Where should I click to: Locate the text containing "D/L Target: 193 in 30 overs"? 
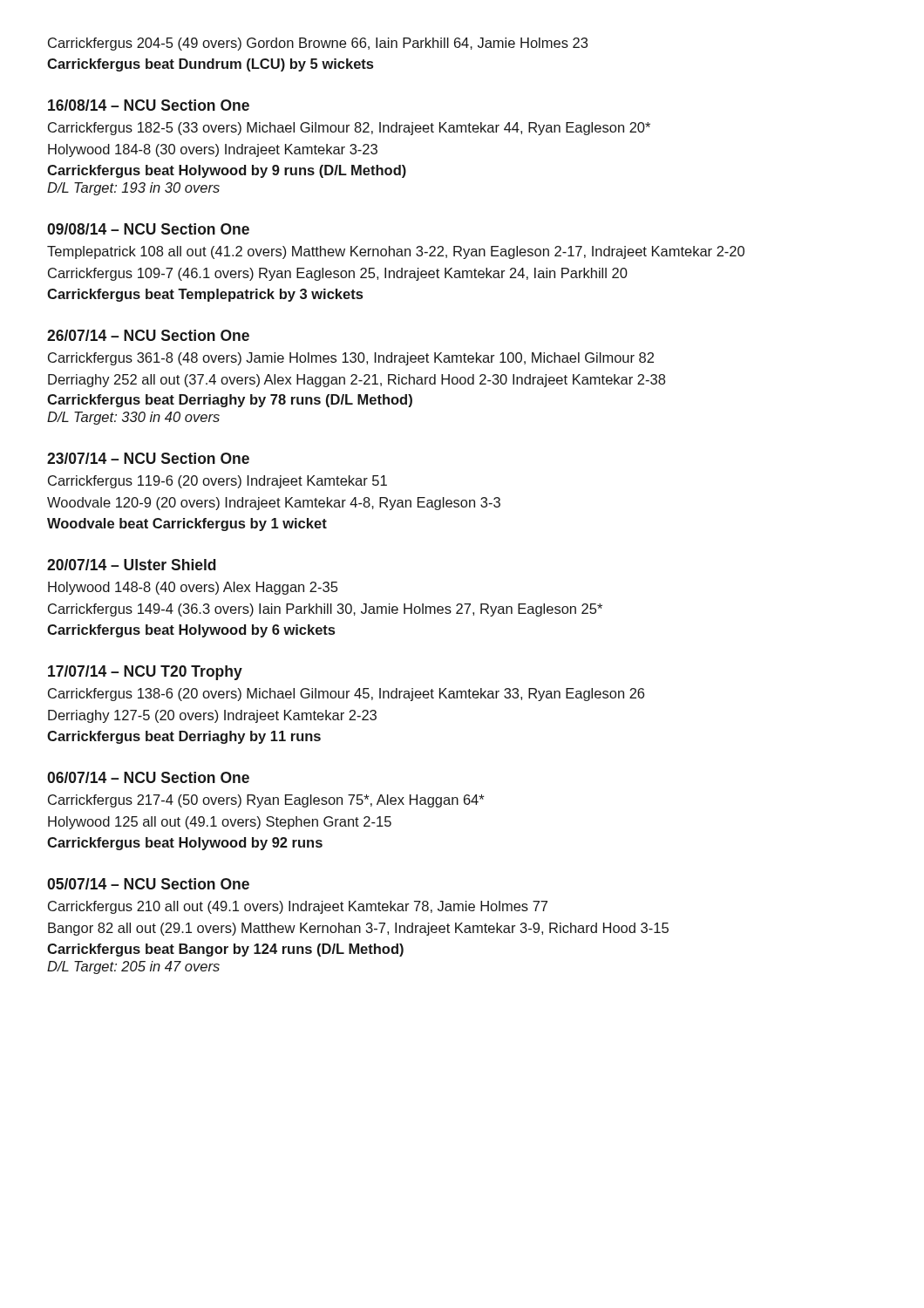(133, 187)
